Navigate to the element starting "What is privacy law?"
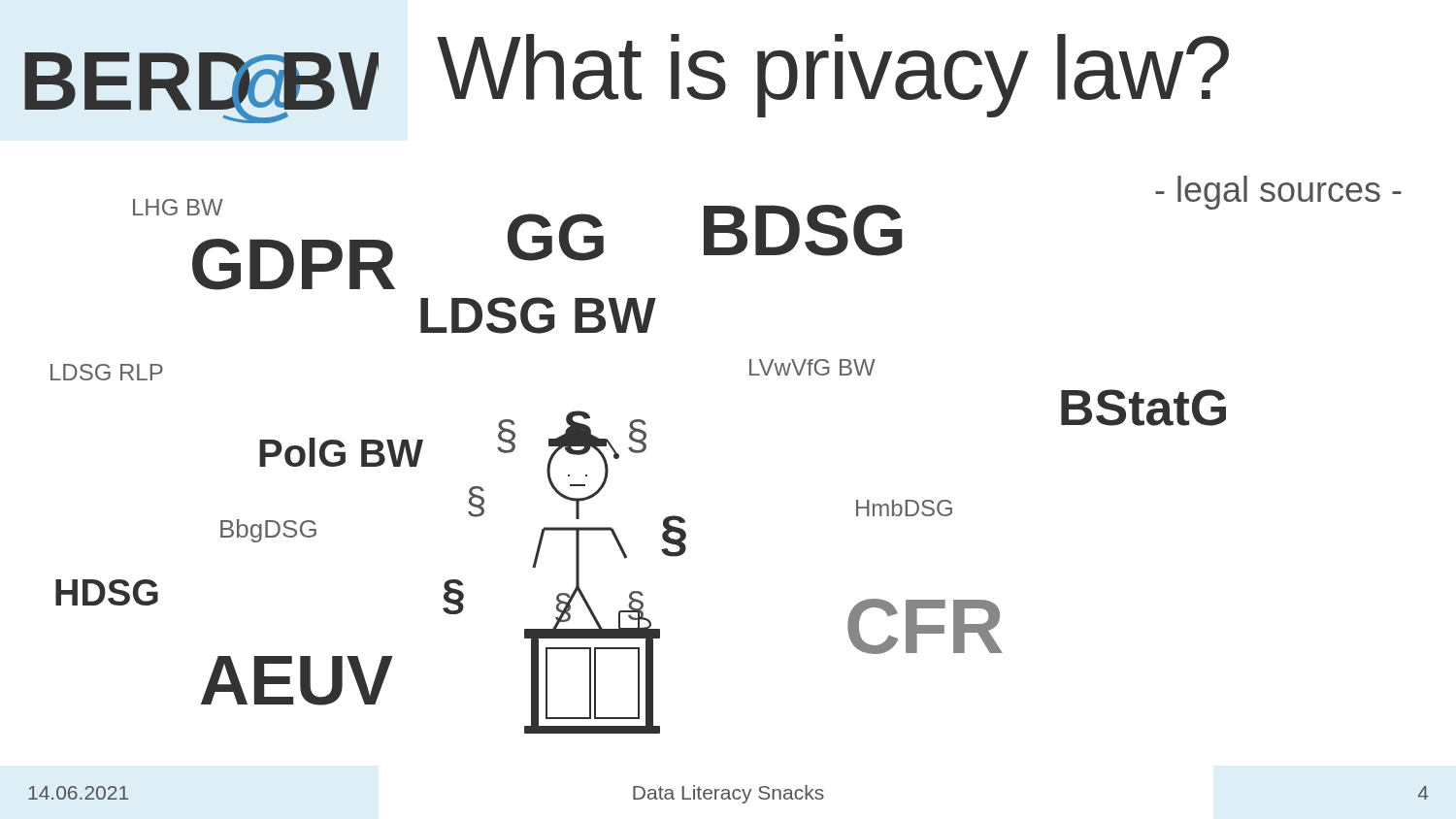The width and height of the screenshot is (1456, 819). (834, 68)
